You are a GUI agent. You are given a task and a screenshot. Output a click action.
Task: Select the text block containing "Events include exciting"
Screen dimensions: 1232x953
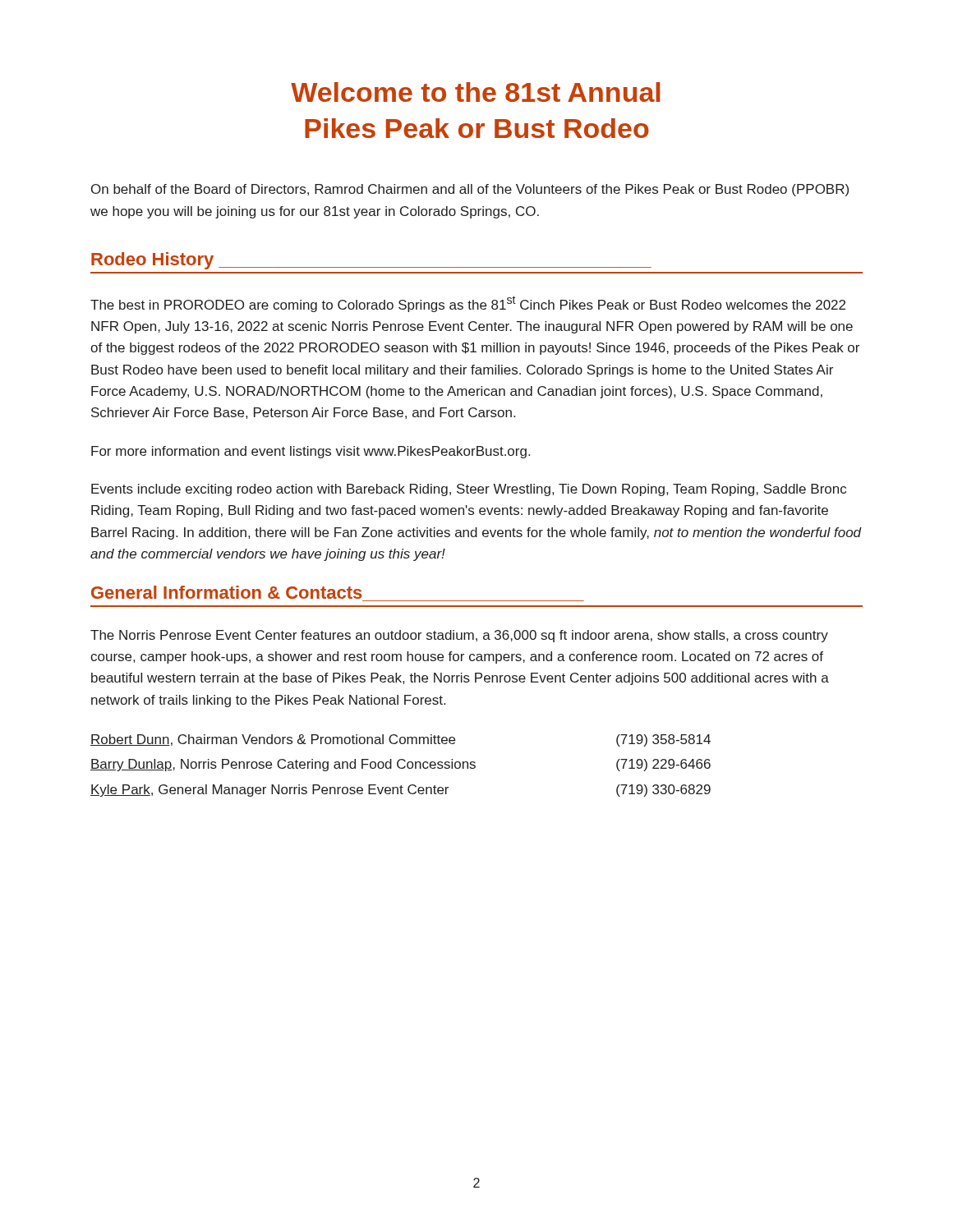click(x=476, y=522)
